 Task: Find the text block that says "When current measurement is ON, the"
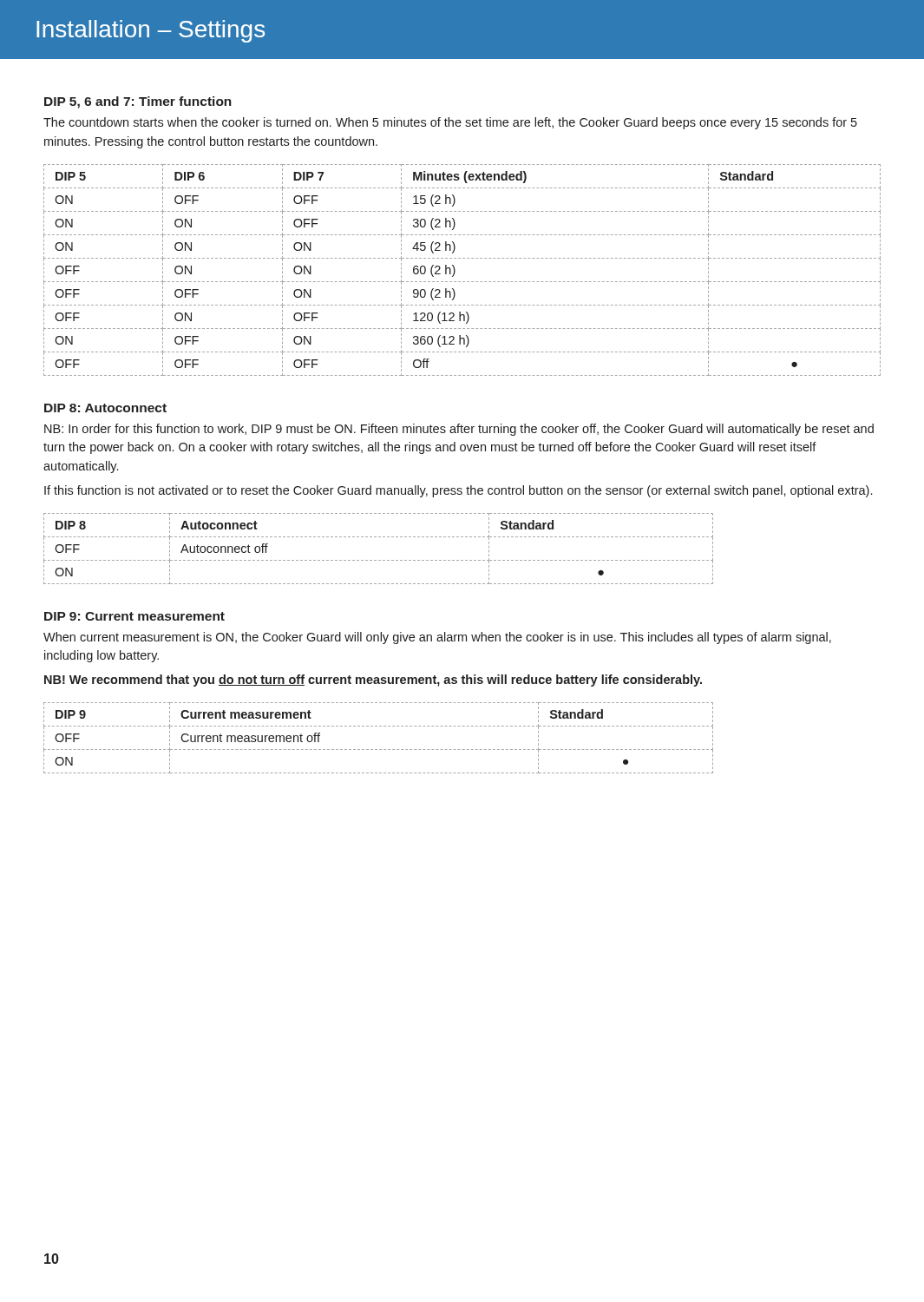[438, 646]
